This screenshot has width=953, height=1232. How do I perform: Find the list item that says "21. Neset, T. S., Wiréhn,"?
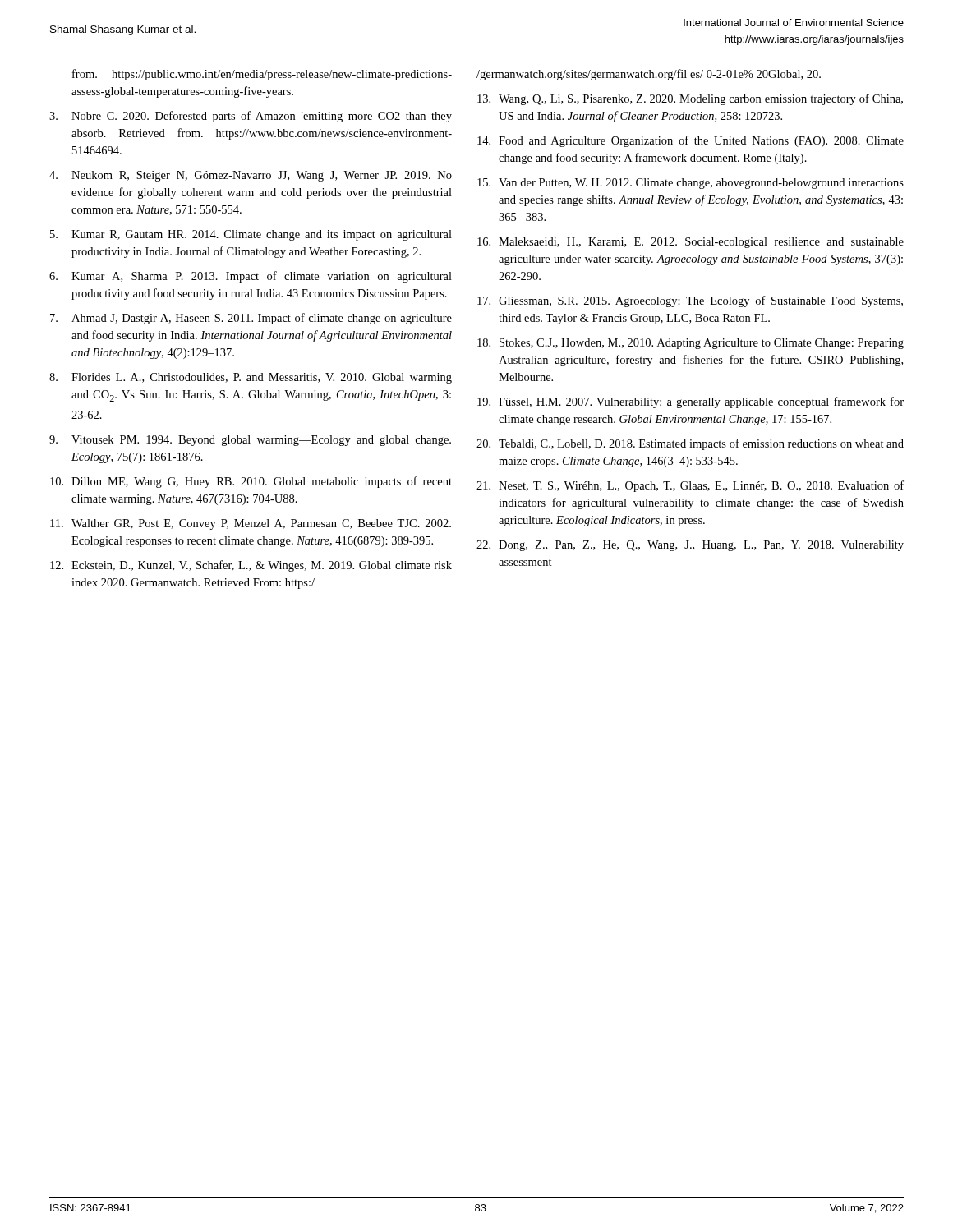690,503
